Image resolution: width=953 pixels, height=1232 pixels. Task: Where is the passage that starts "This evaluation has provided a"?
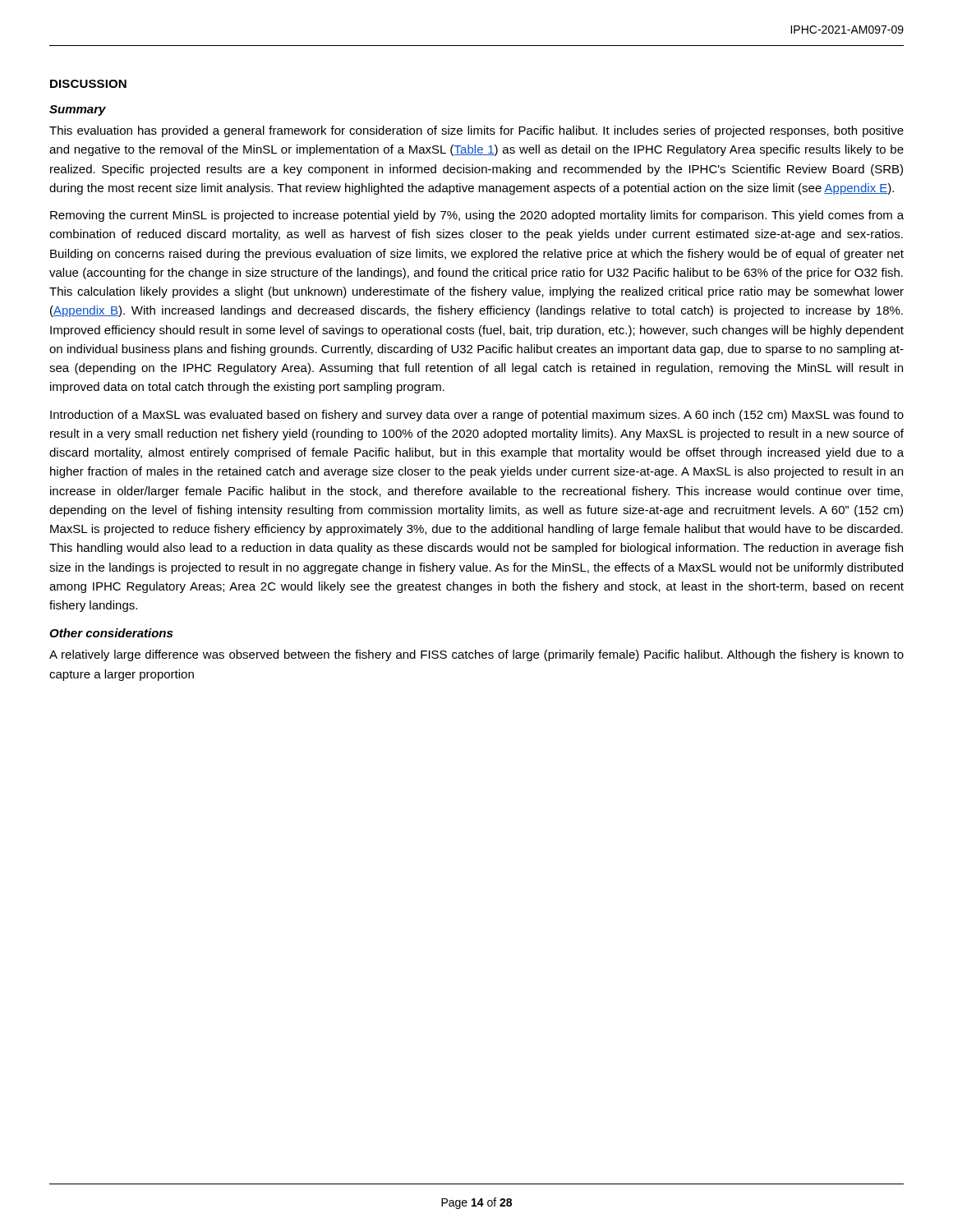[x=476, y=159]
